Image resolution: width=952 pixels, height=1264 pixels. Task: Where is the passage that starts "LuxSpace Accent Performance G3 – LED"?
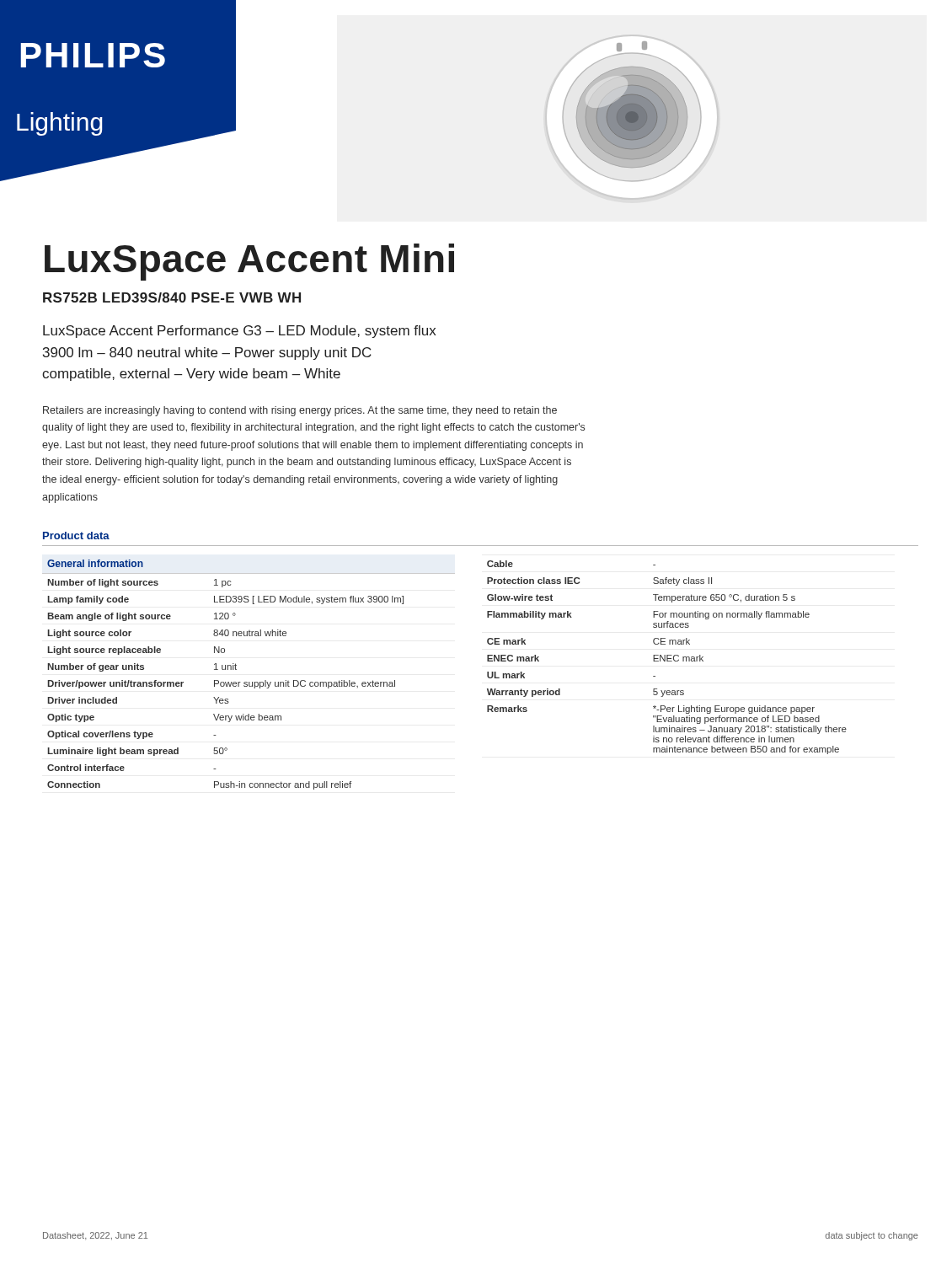239,352
